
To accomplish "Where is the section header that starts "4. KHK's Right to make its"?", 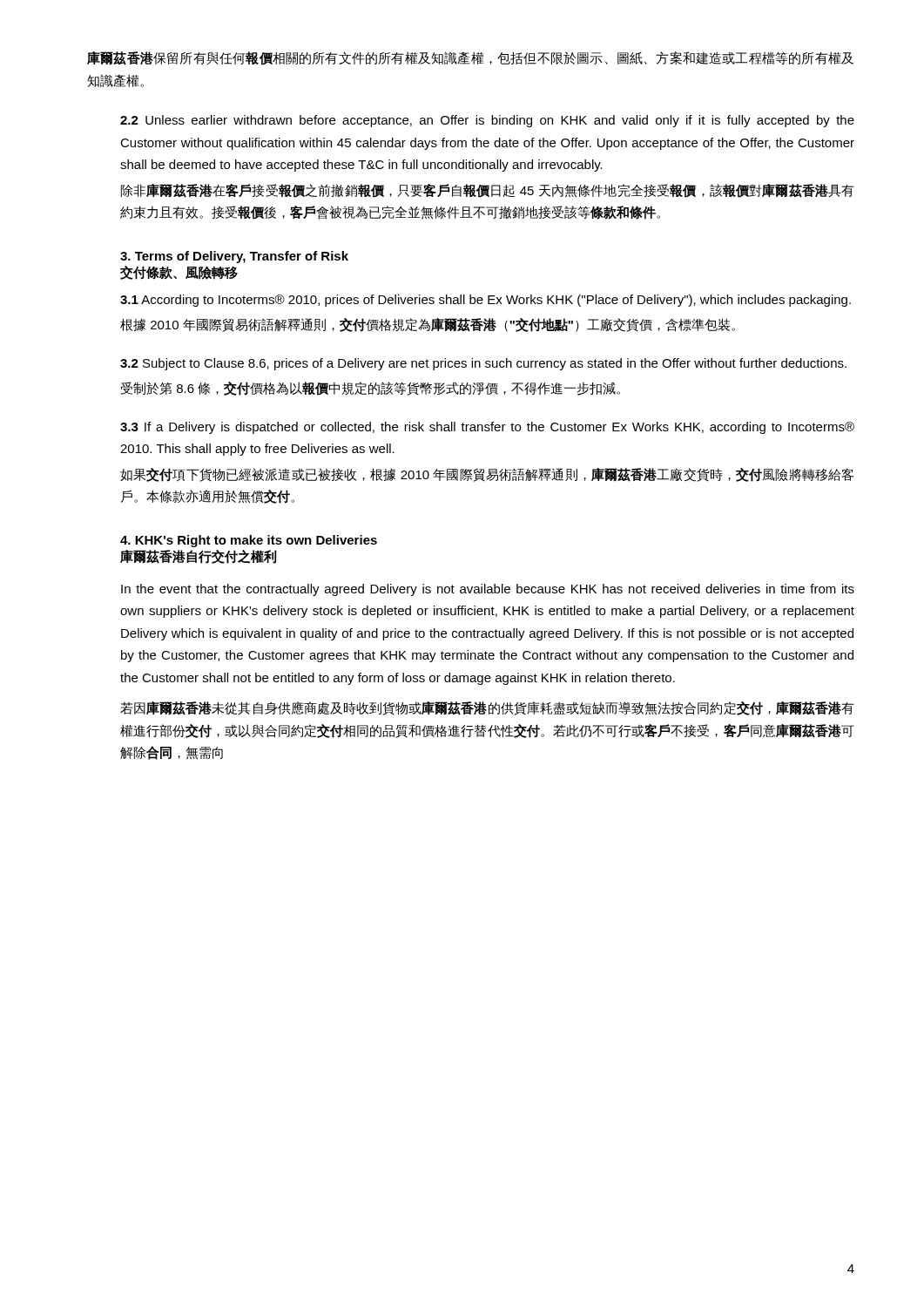I will pos(249,541).
